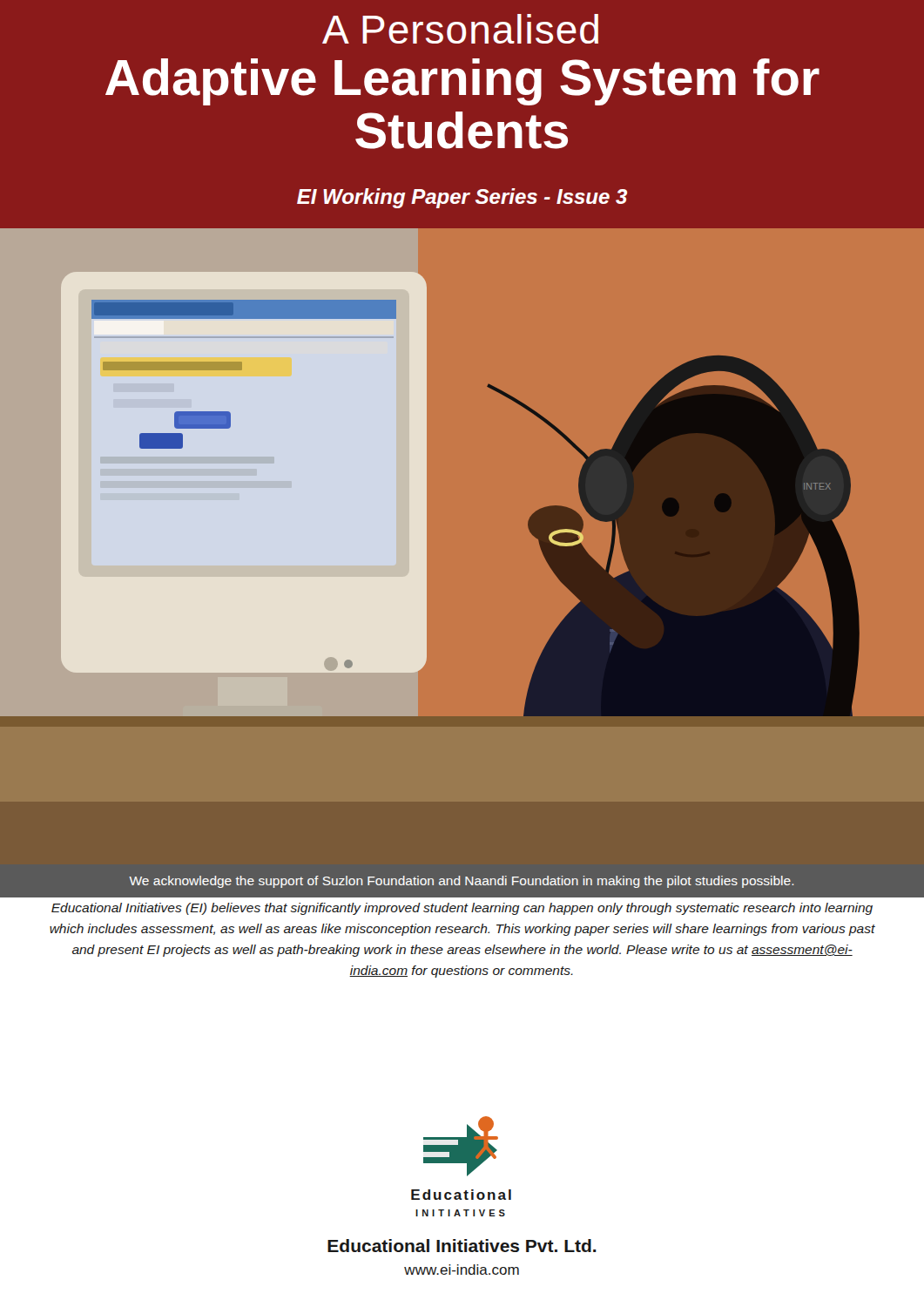Image resolution: width=924 pixels, height=1307 pixels.
Task: Click on the text block containing "EI Working Paper Series - Issue"
Action: pyautogui.click(x=462, y=197)
